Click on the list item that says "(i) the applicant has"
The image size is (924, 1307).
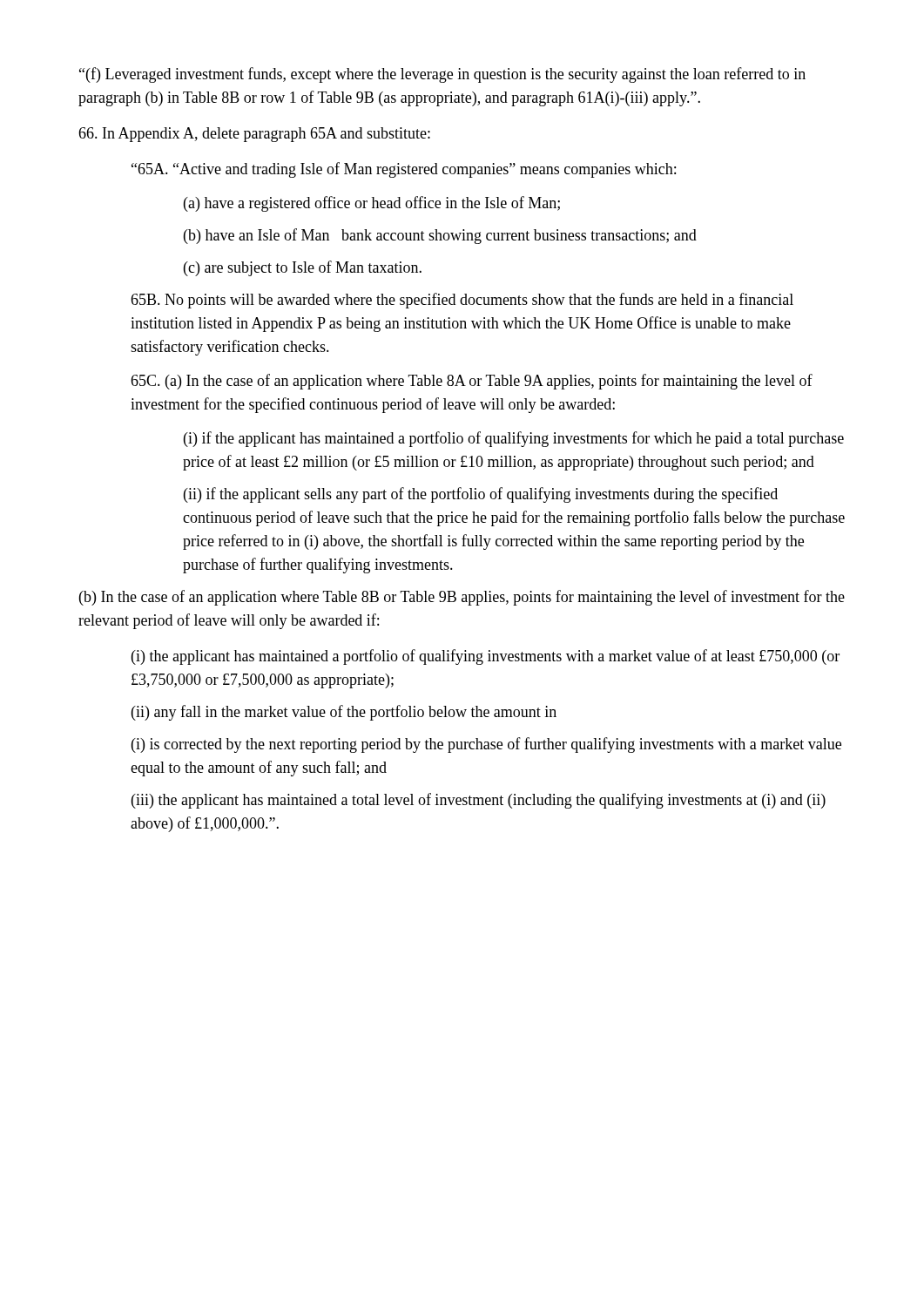[485, 668]
